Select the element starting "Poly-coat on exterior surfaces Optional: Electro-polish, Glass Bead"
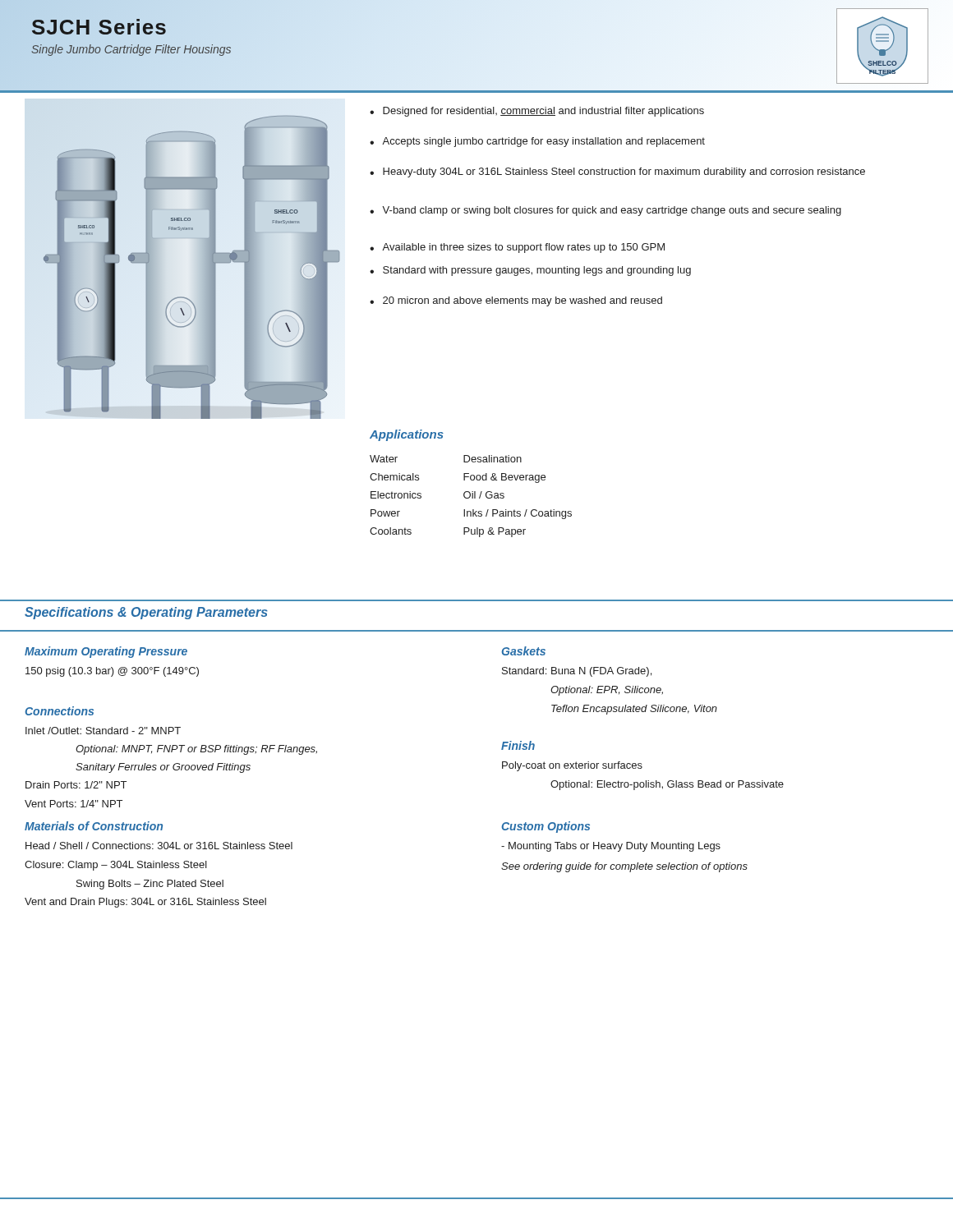Screen dimensions: 1232x953 (x=711, y=775)
